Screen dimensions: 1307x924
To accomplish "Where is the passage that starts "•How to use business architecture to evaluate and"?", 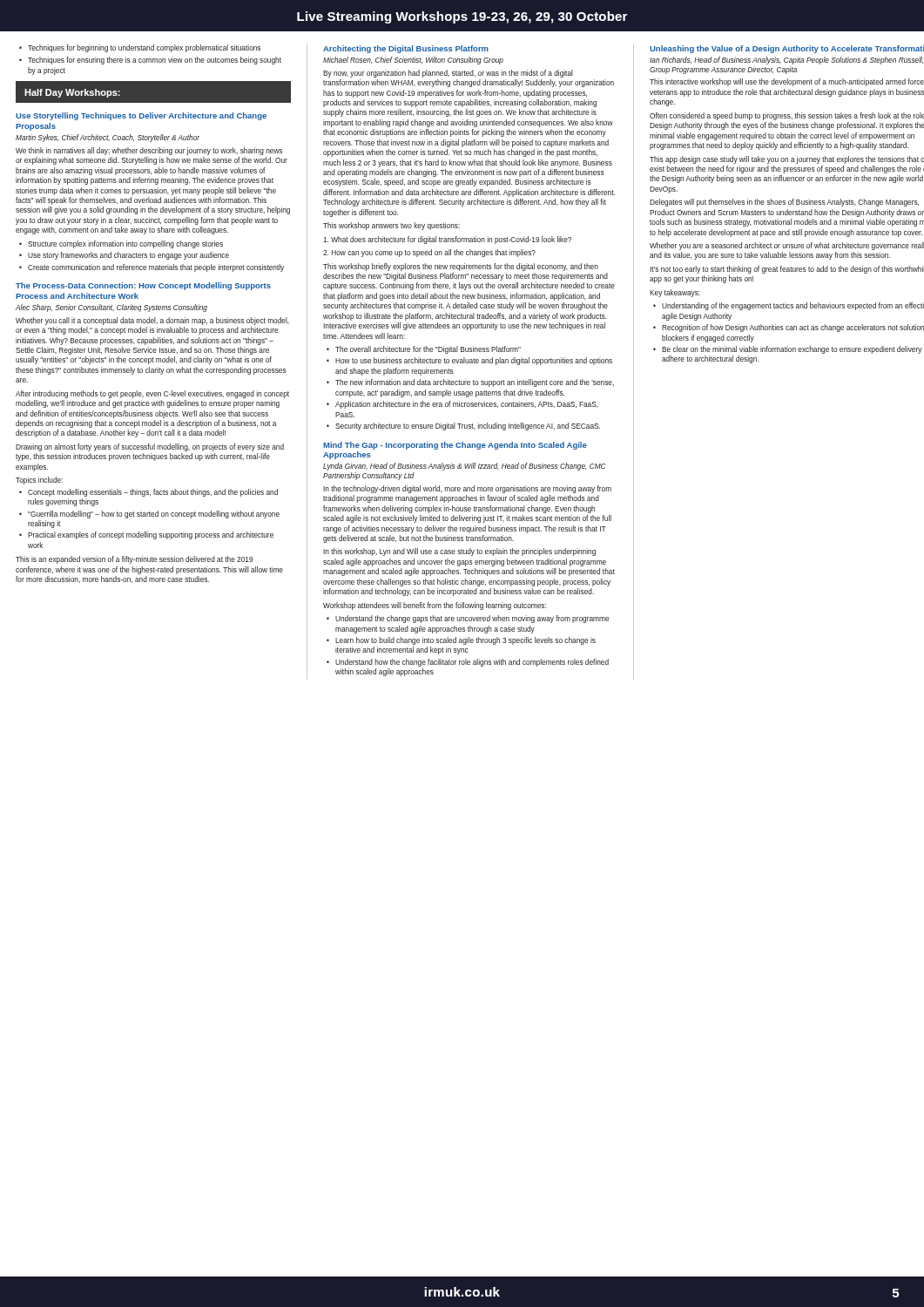I will click(469, 366).
